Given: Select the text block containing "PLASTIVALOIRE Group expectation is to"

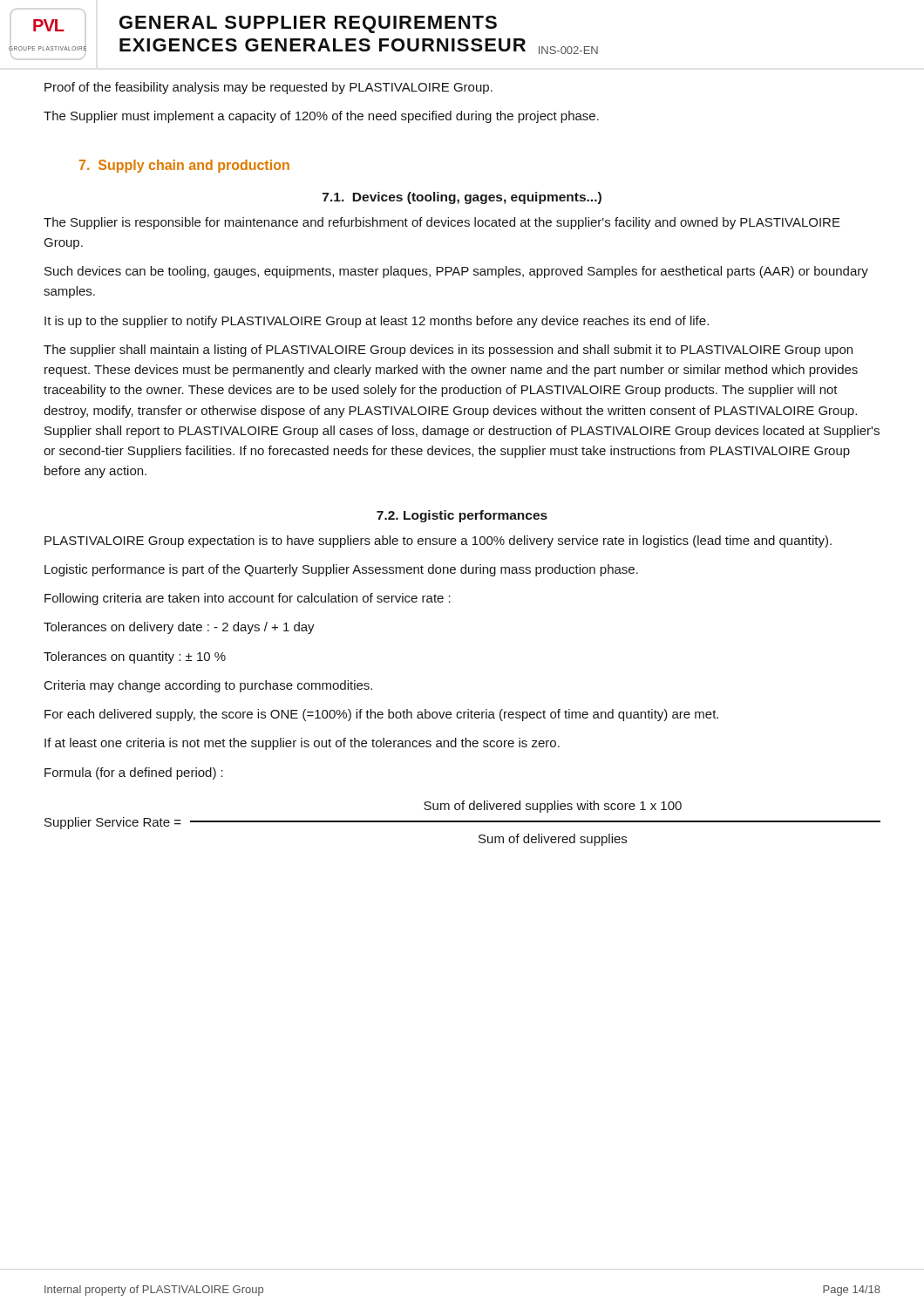Looking at the screenshot, I should click(x=438, y=540).
